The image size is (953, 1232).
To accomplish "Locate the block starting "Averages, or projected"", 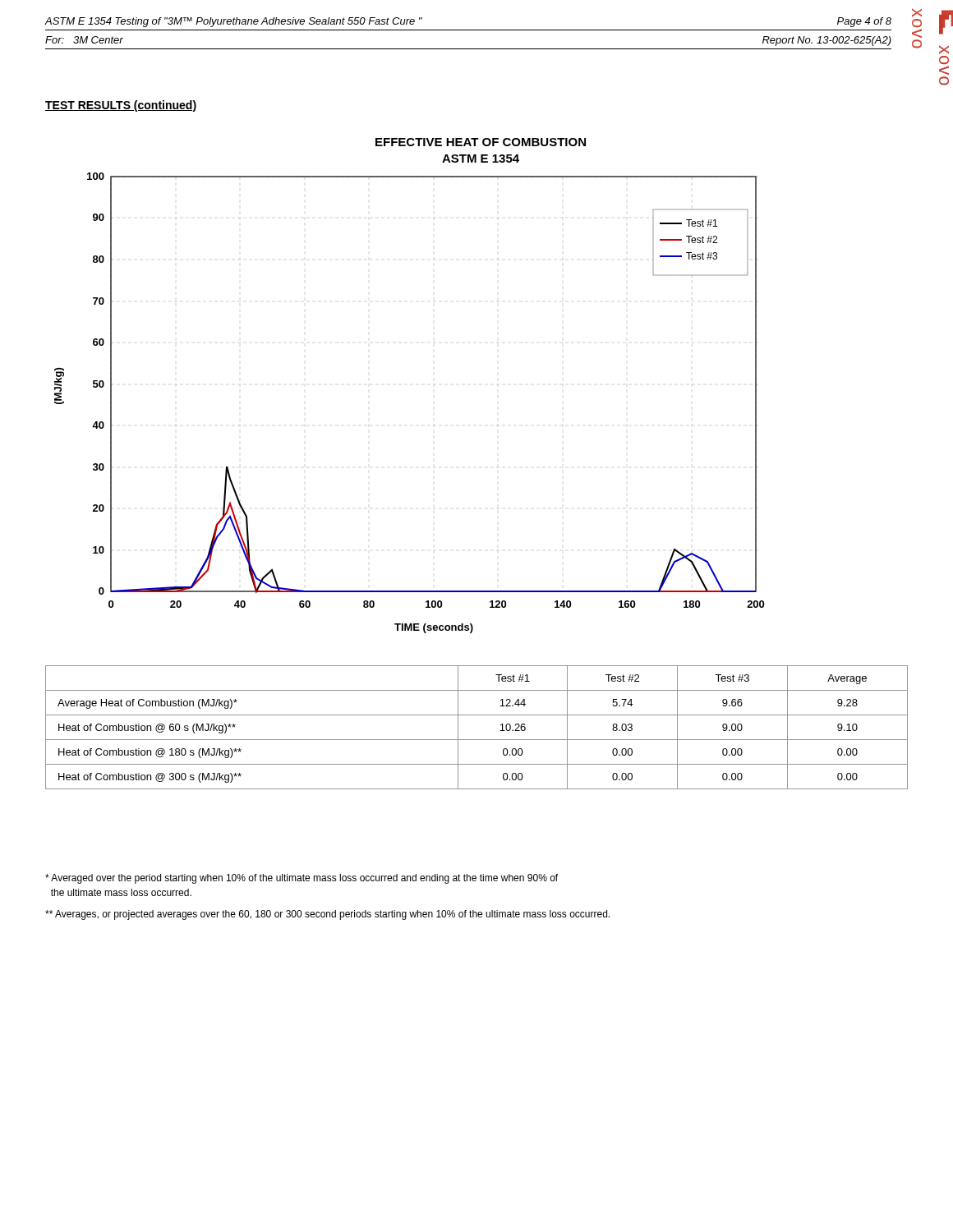I will coord(328,914).
